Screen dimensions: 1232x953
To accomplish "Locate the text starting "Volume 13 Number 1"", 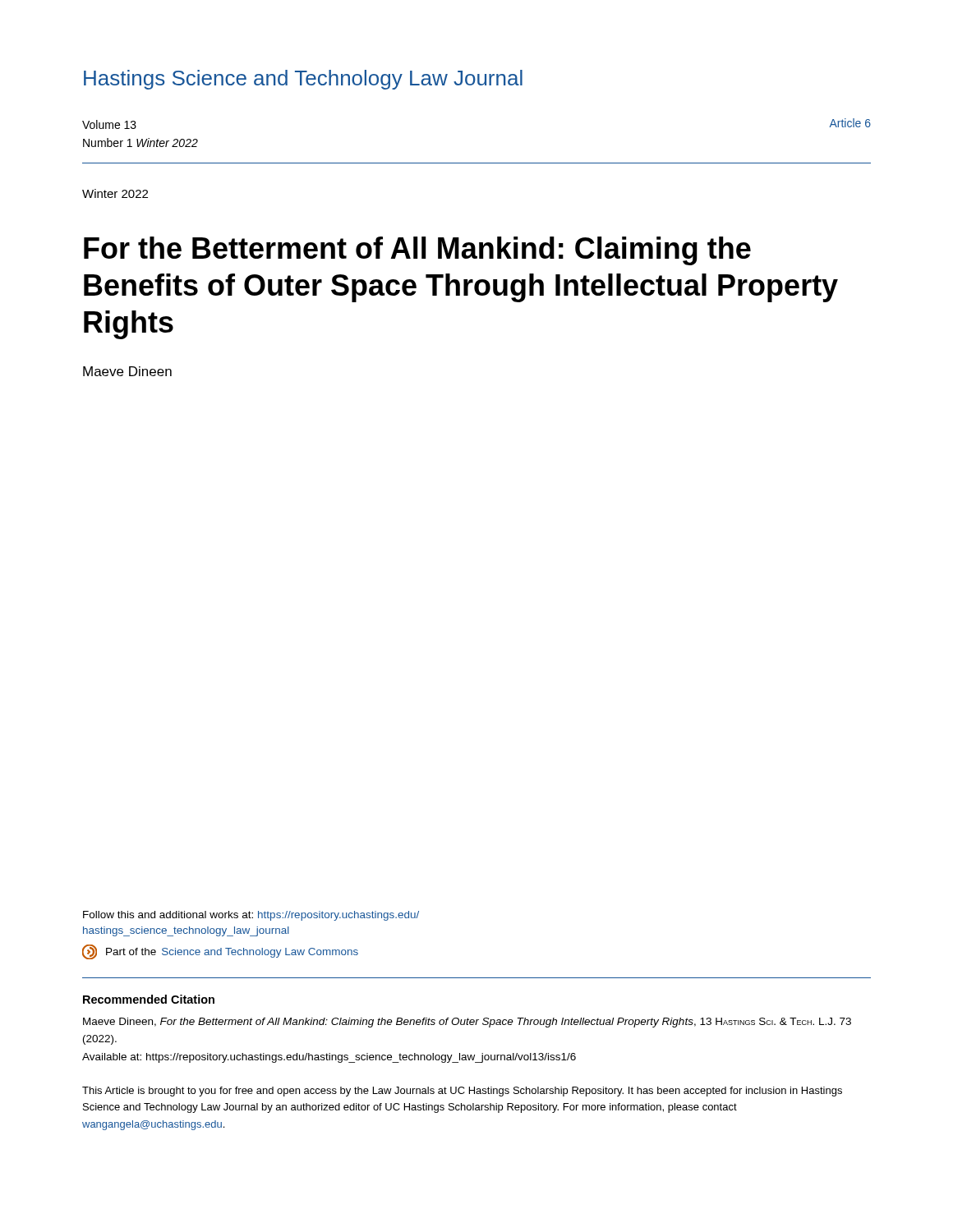I will [x=109, y=124].
